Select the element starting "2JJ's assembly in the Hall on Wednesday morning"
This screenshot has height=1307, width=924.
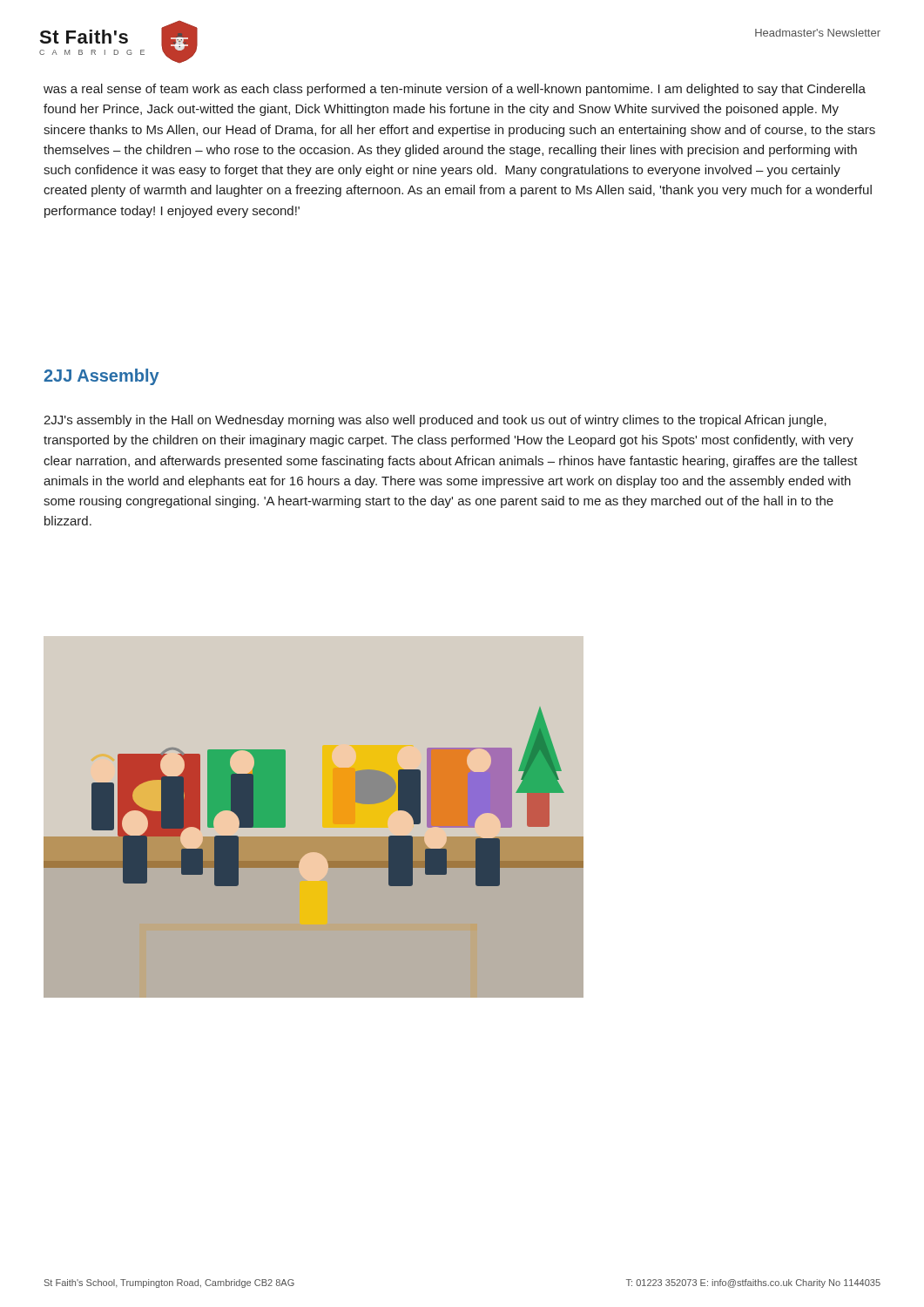(x=462, y=470)
